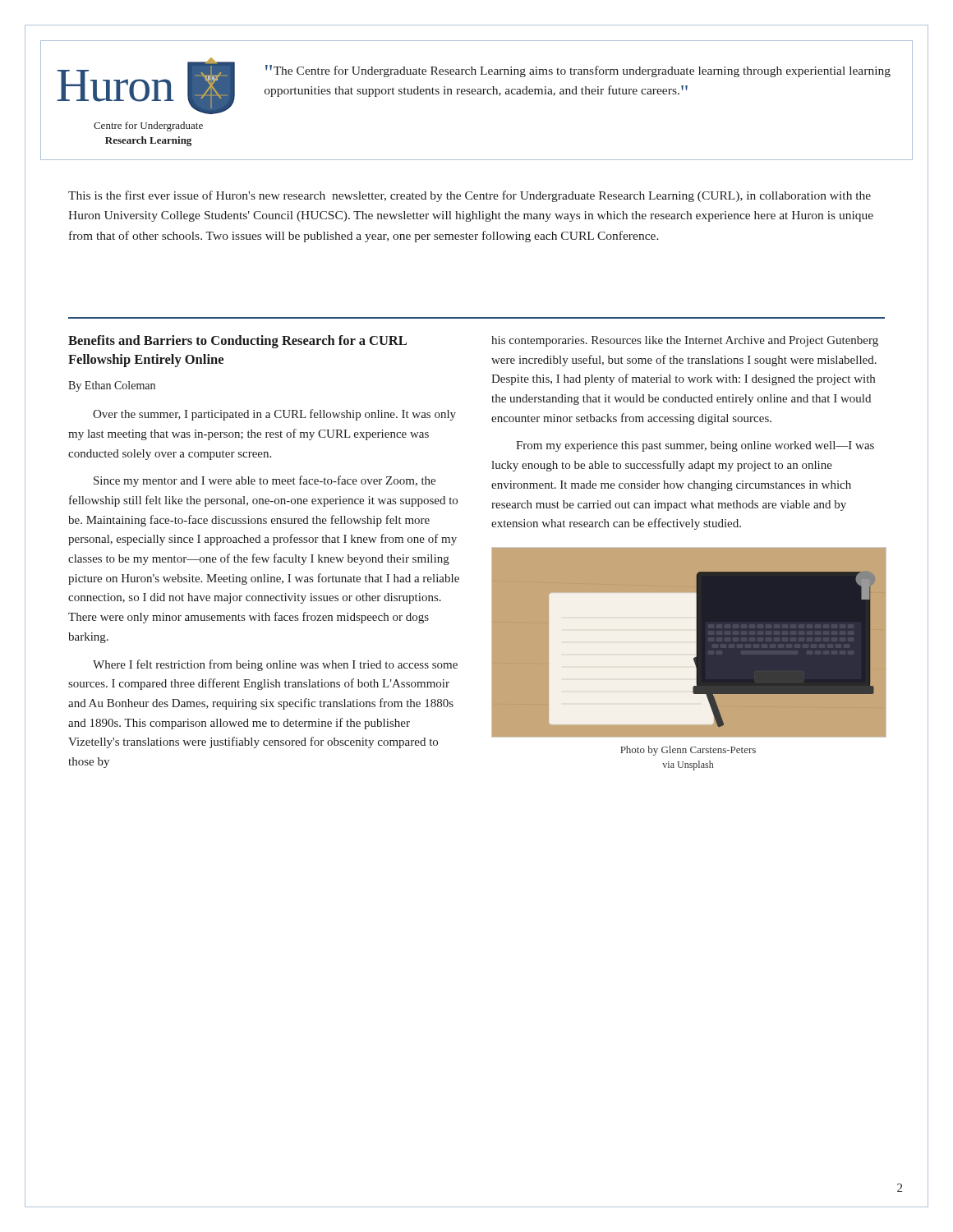Select the photo
This screenshot has width=953, height=1232.
(x=689, y=642)
